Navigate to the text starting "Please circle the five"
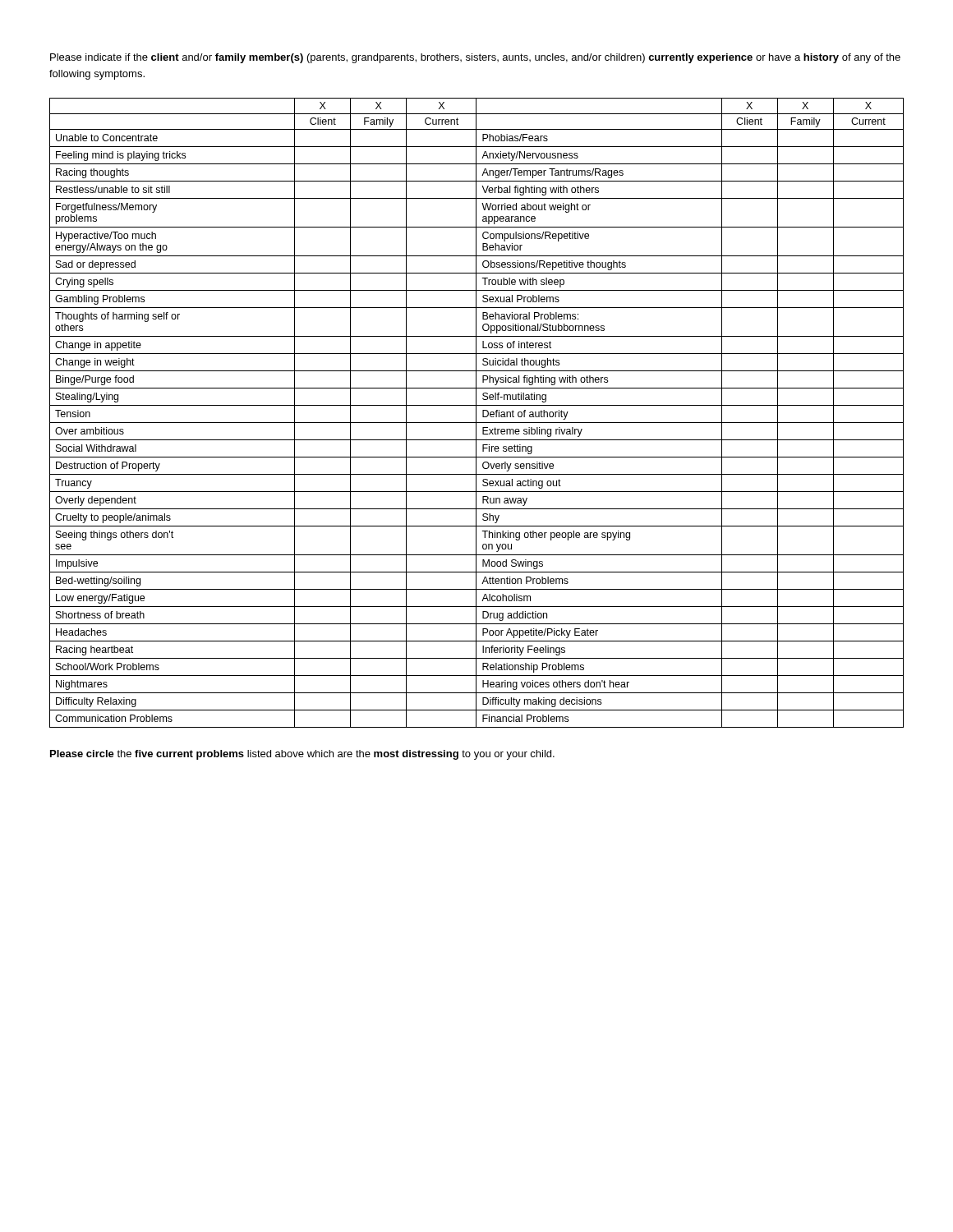 [302, 754]
